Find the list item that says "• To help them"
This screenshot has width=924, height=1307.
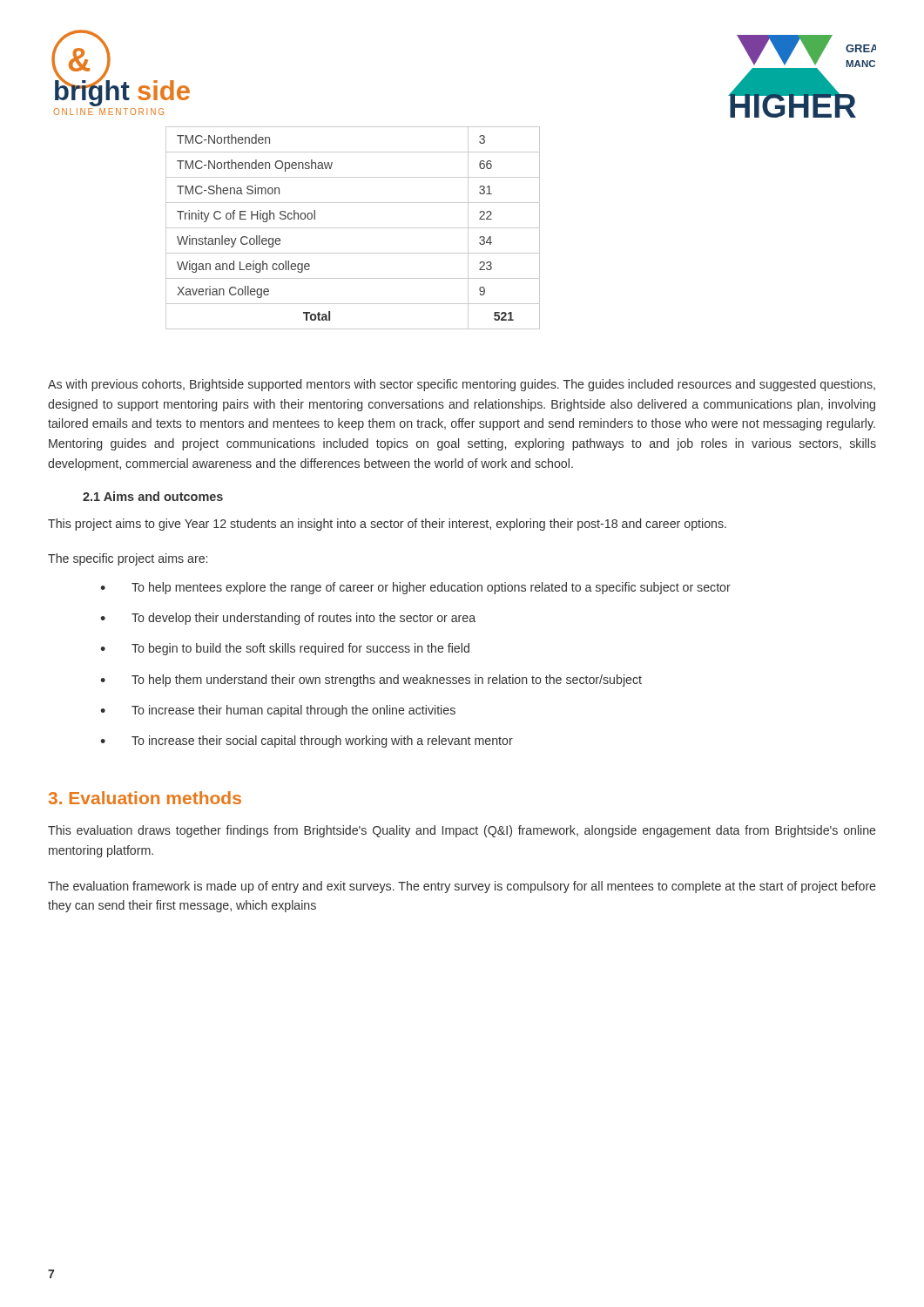tap(488, 681)
